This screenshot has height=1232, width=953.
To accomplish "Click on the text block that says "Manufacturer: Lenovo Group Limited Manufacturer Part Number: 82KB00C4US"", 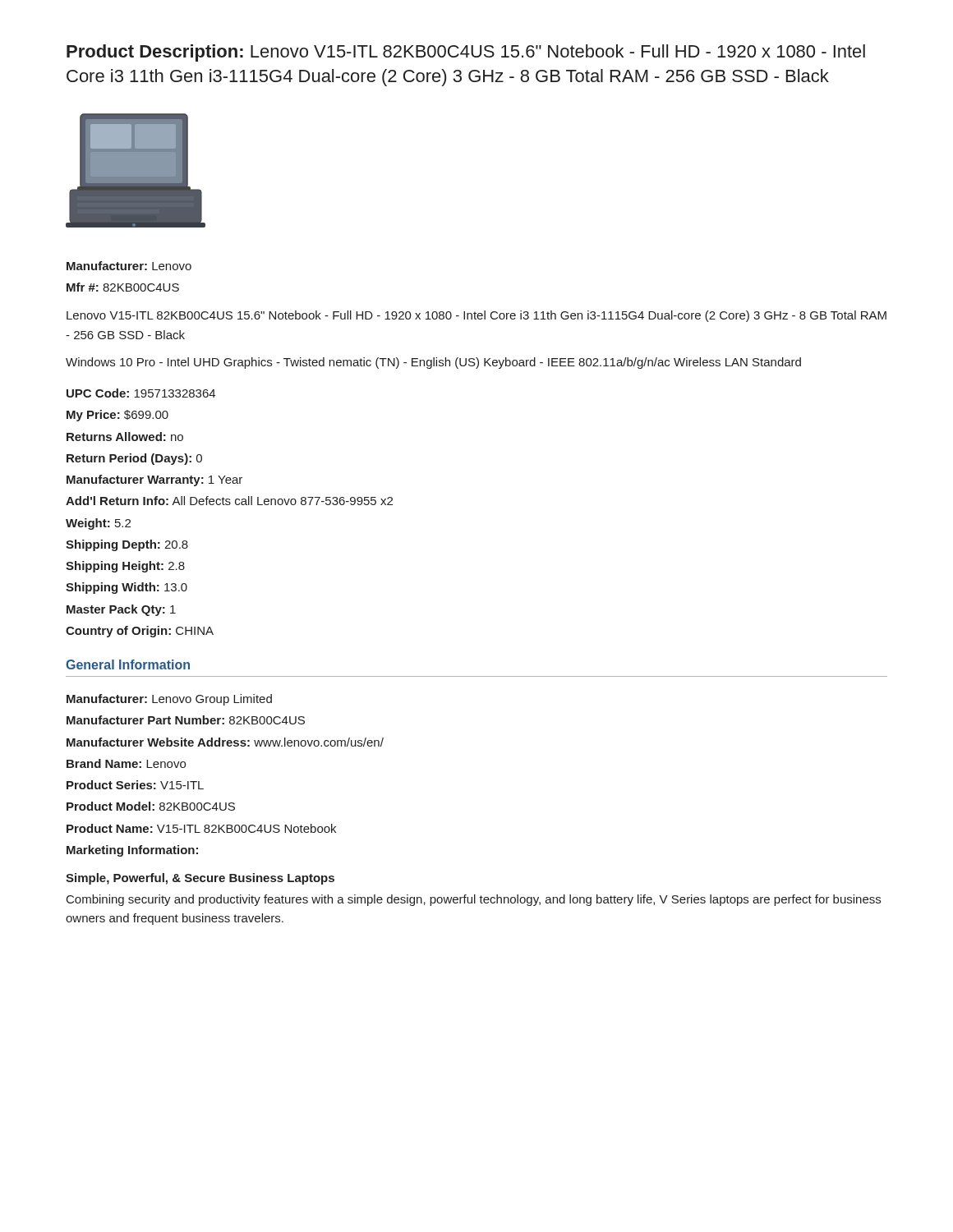I will pyautogui.click(x=169, y=700).
